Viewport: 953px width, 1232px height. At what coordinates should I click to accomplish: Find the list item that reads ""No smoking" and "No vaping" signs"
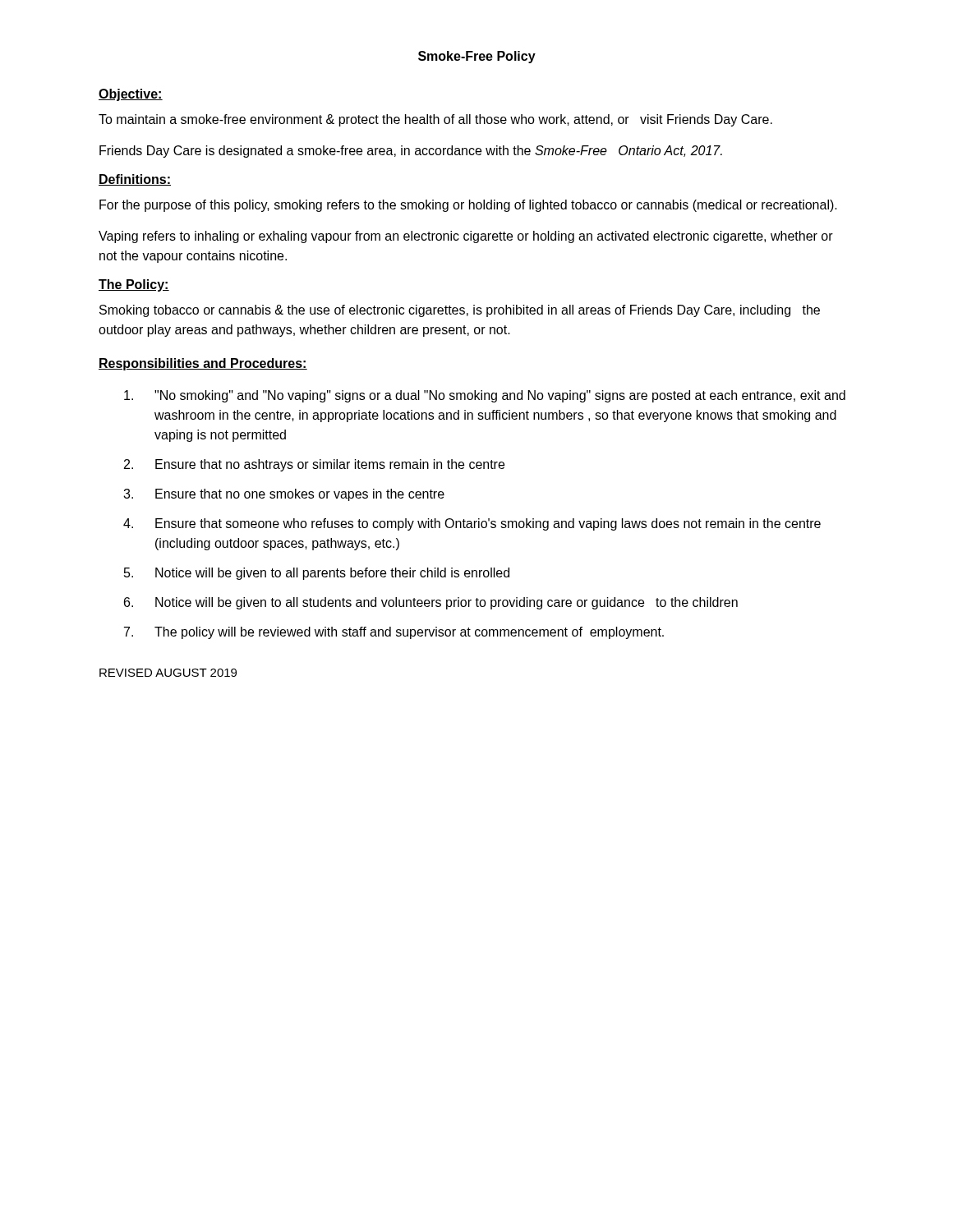(476, 416)
